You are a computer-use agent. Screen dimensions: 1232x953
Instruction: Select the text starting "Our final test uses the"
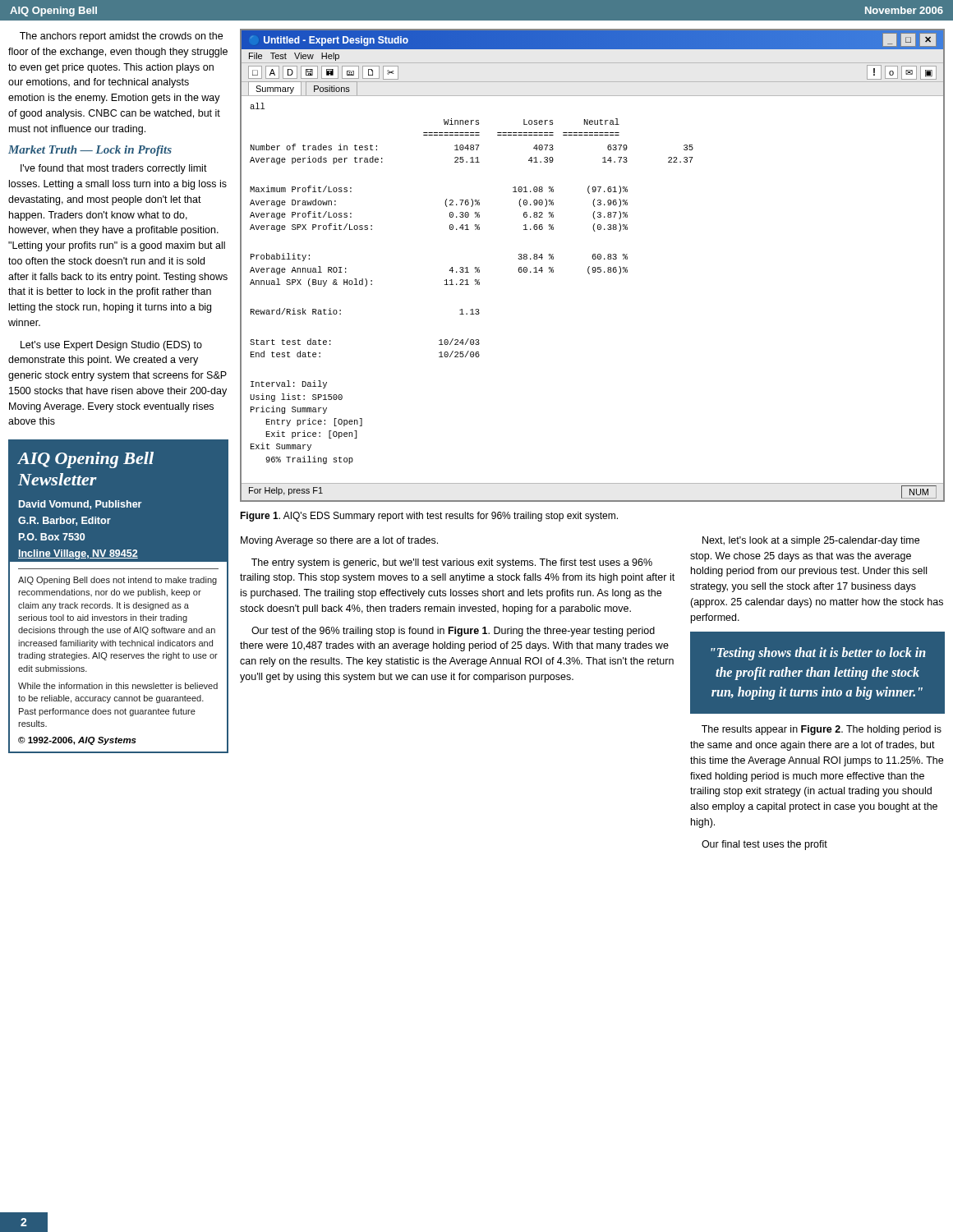coord(759,844)
